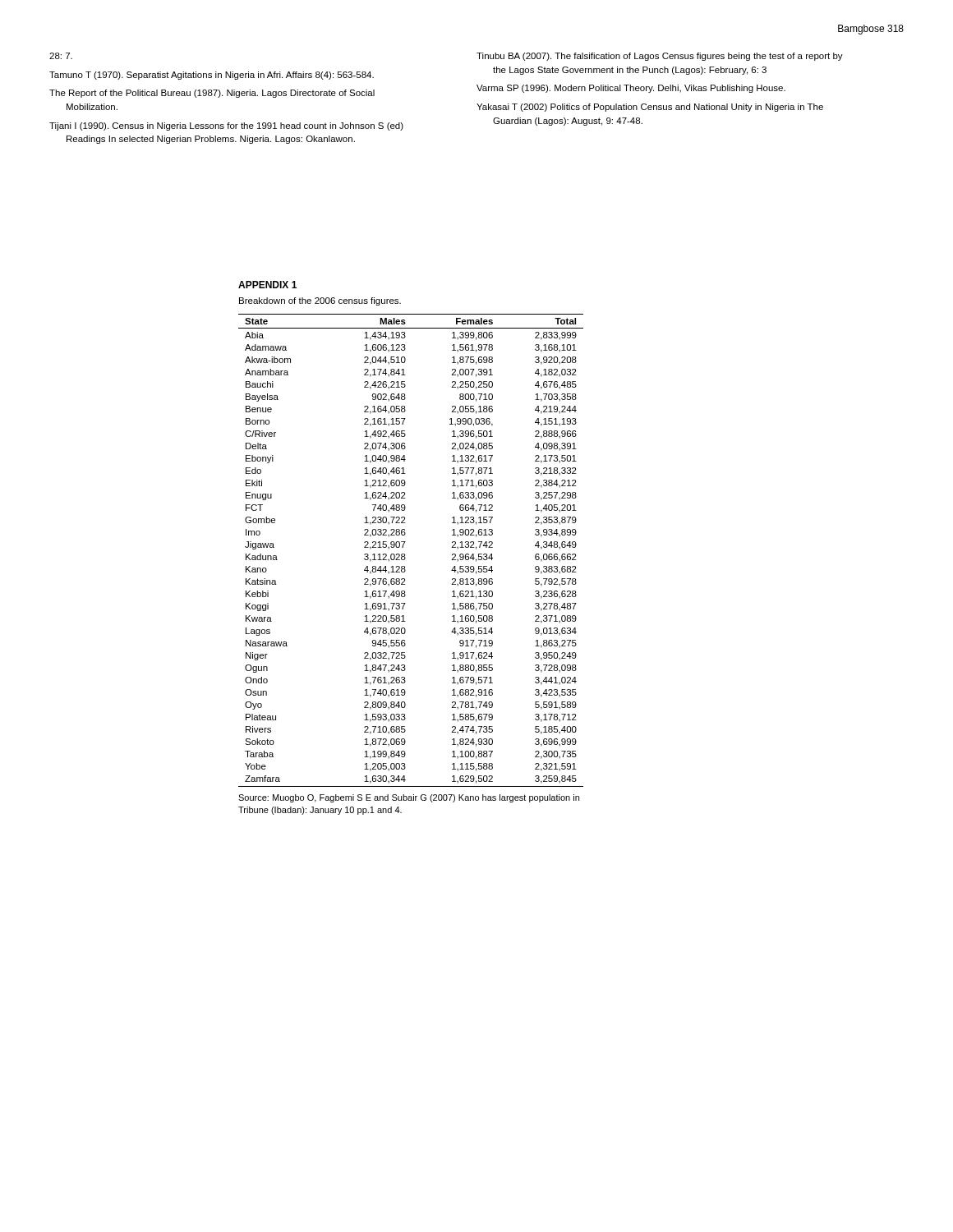The image size is (953, 1232).
Task: Find the block on this page that starts "Tinubu BA (2007). The falsification of Lagos Census"
Action: click(x=660, y=63)
